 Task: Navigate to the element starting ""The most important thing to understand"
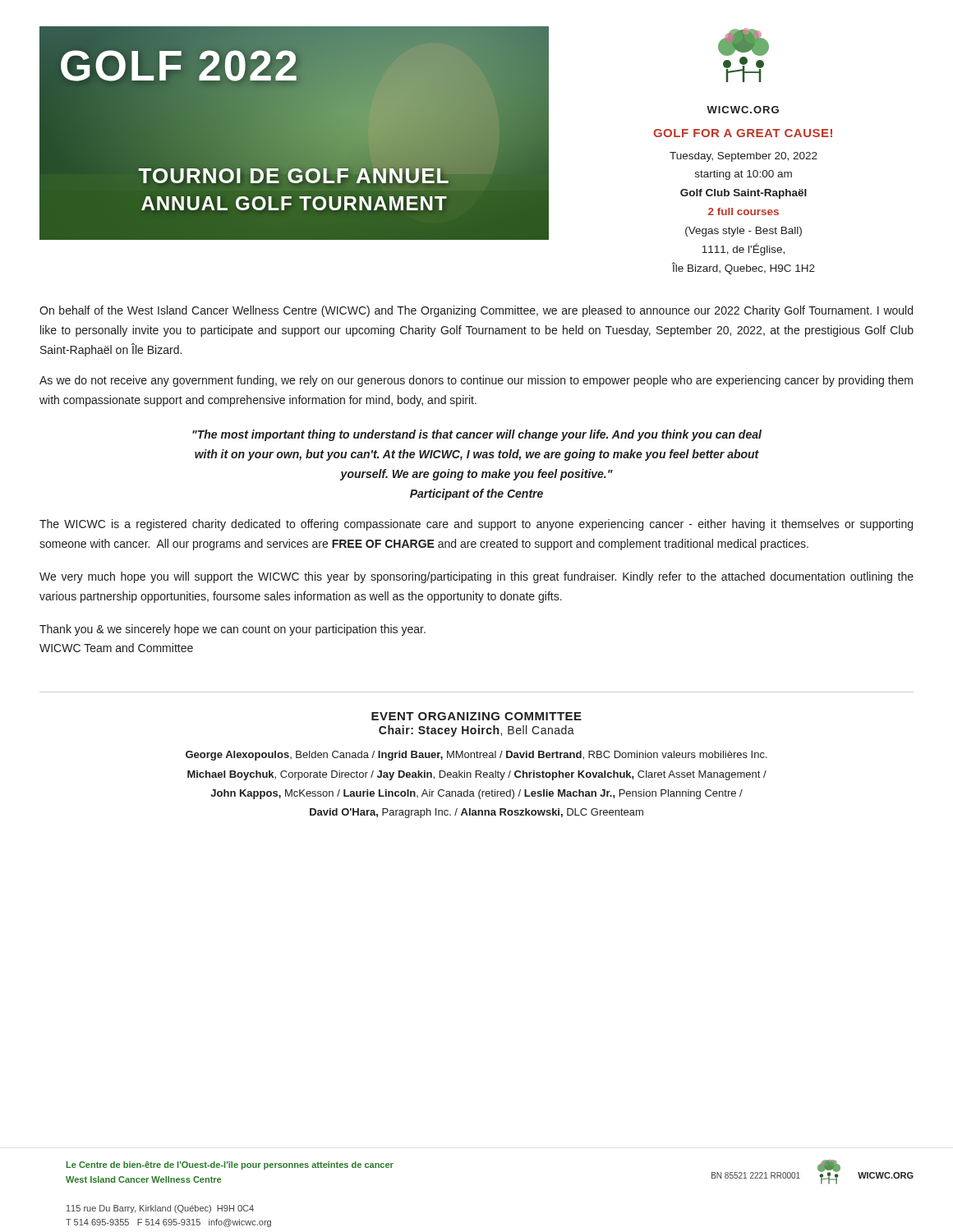tap(476, 463)
